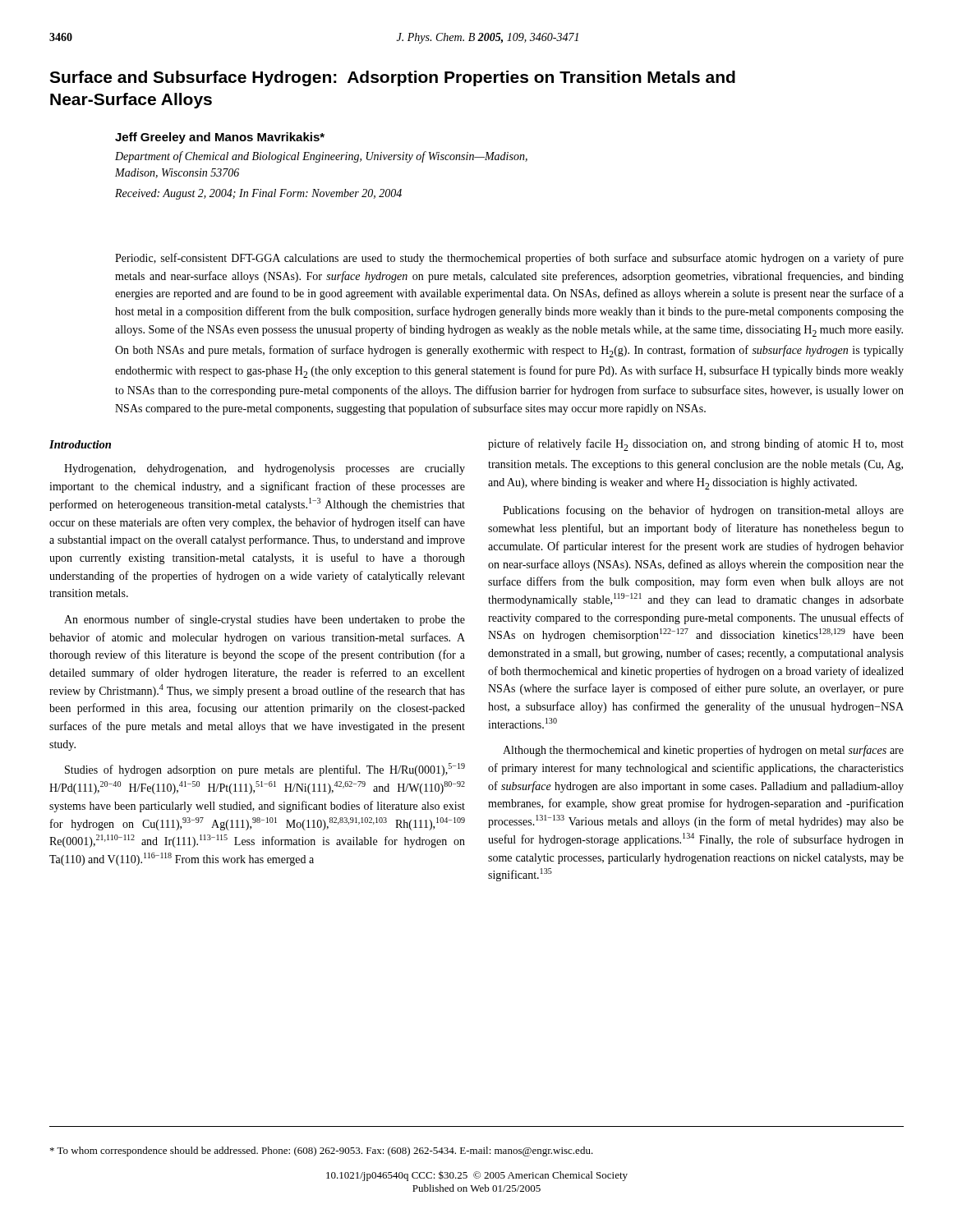Image resolution: width=953 pixels, height=1232 pixels.
Task: Point to the element starting "To whom correspondence should be addressed."
Action: coord(476,1169)
